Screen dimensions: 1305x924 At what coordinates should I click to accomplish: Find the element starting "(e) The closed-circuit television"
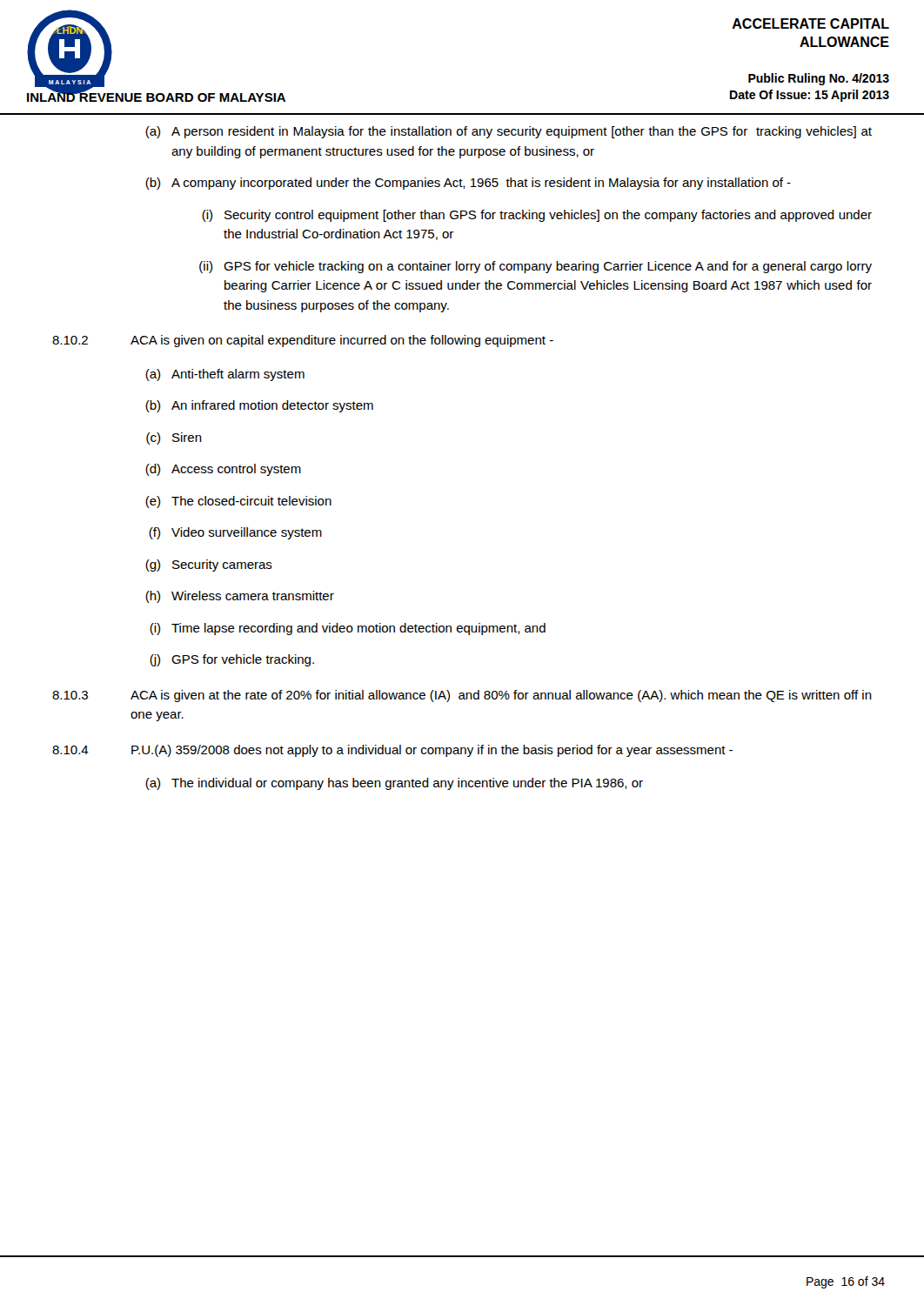pos(238,502)
